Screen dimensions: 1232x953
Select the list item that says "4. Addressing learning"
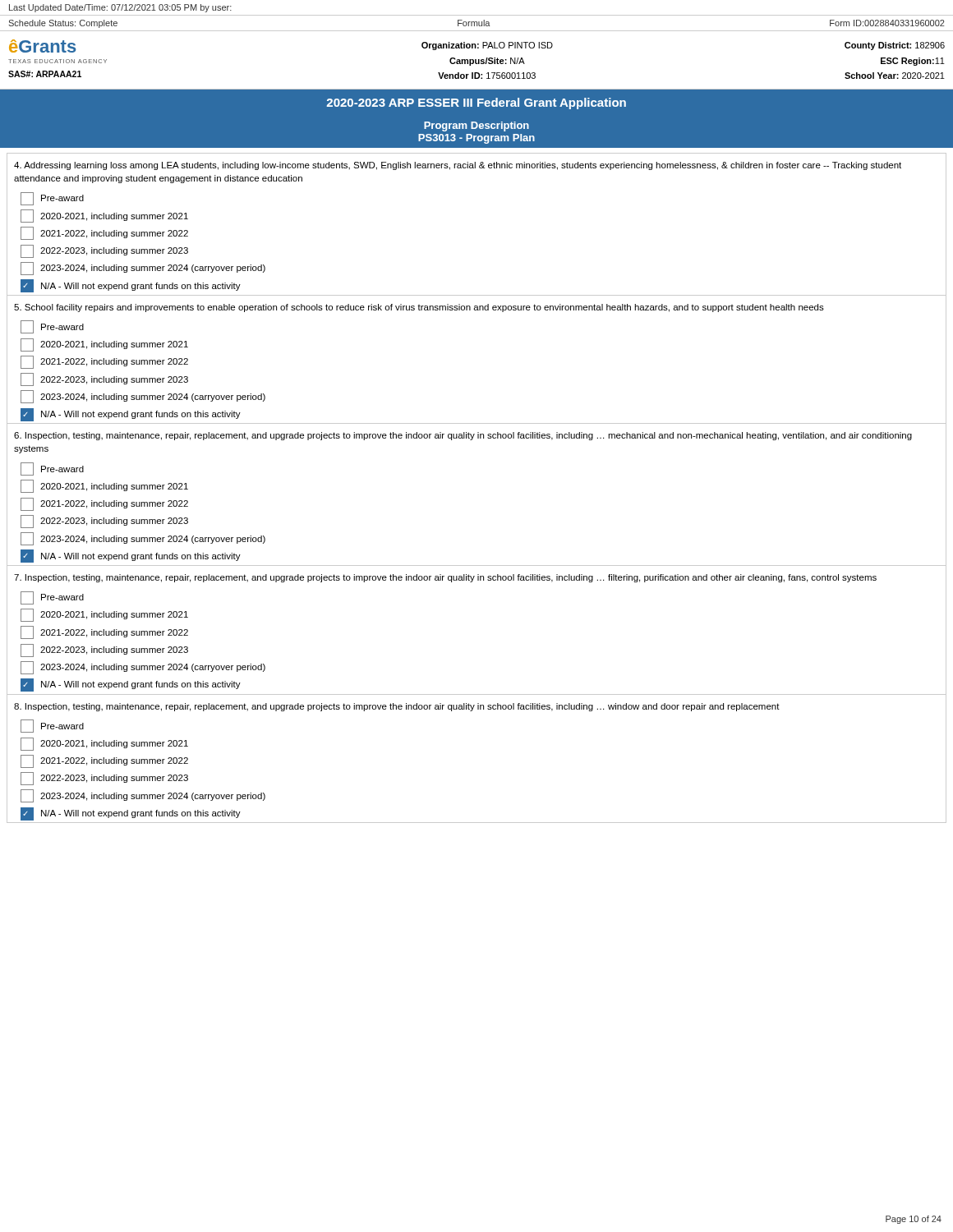[458, 166]
